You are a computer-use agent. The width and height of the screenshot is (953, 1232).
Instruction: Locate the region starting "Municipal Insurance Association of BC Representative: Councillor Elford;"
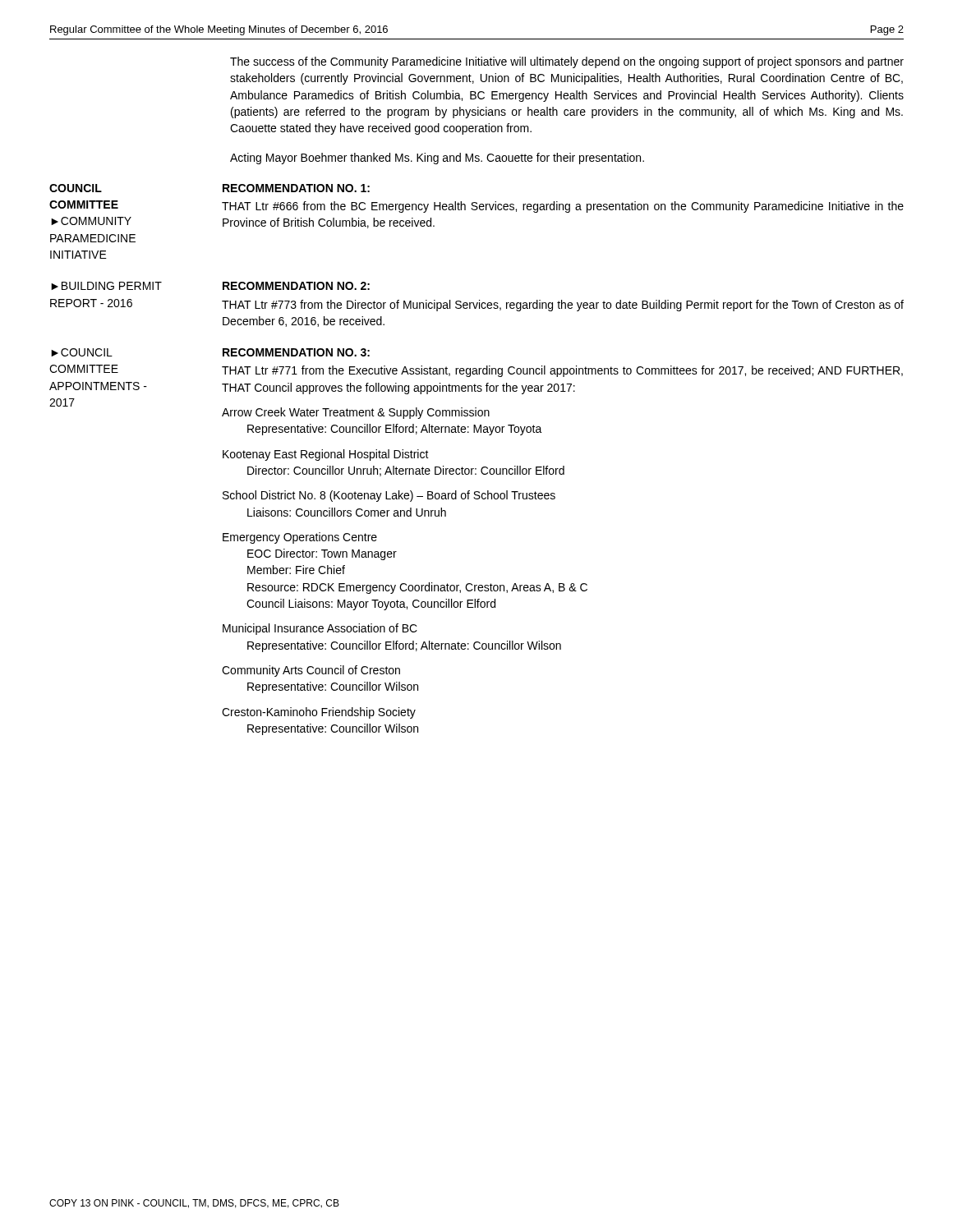tap(563, 637)
